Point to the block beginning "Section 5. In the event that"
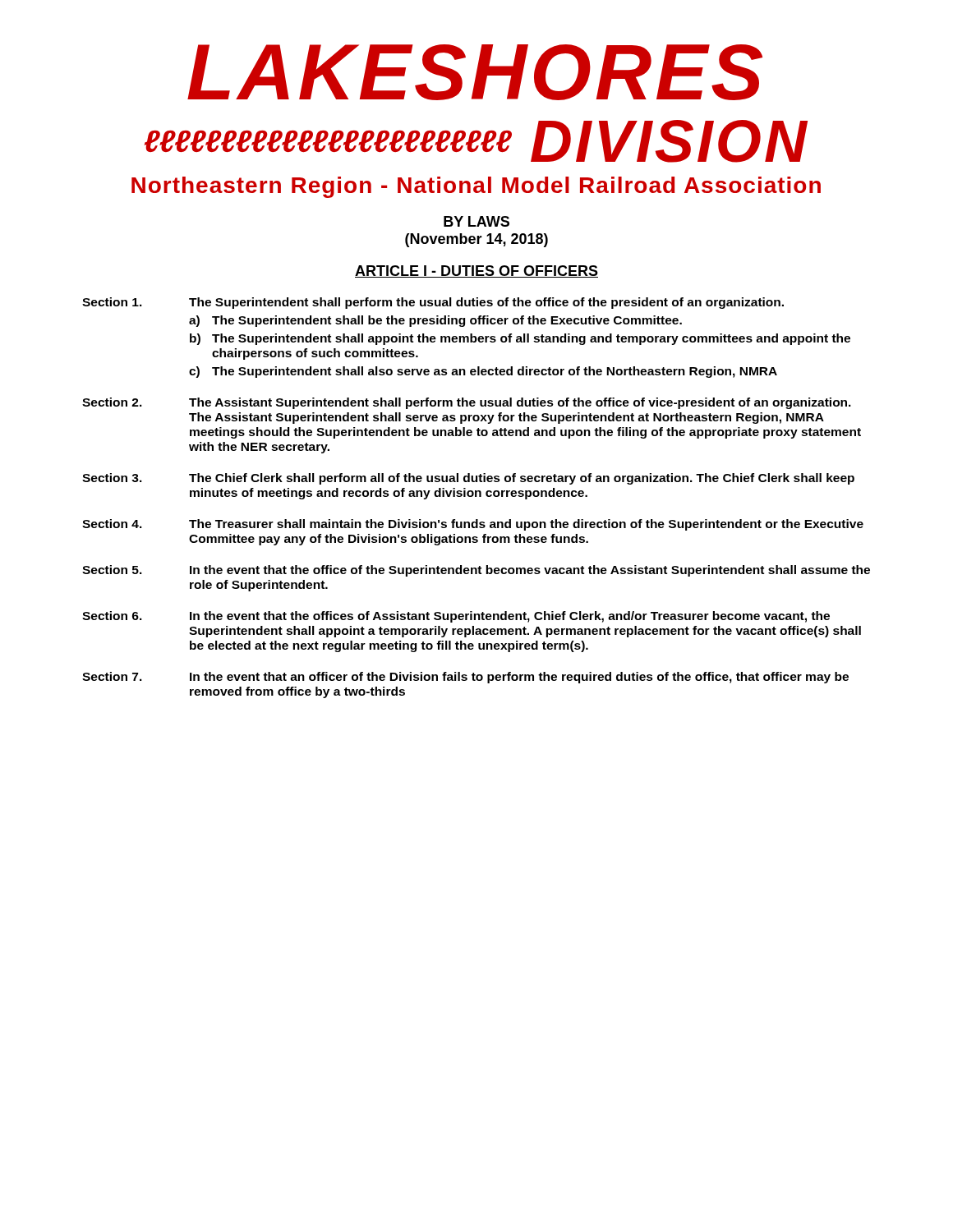Screen dimensions: 1232x953 click(476, 579)
